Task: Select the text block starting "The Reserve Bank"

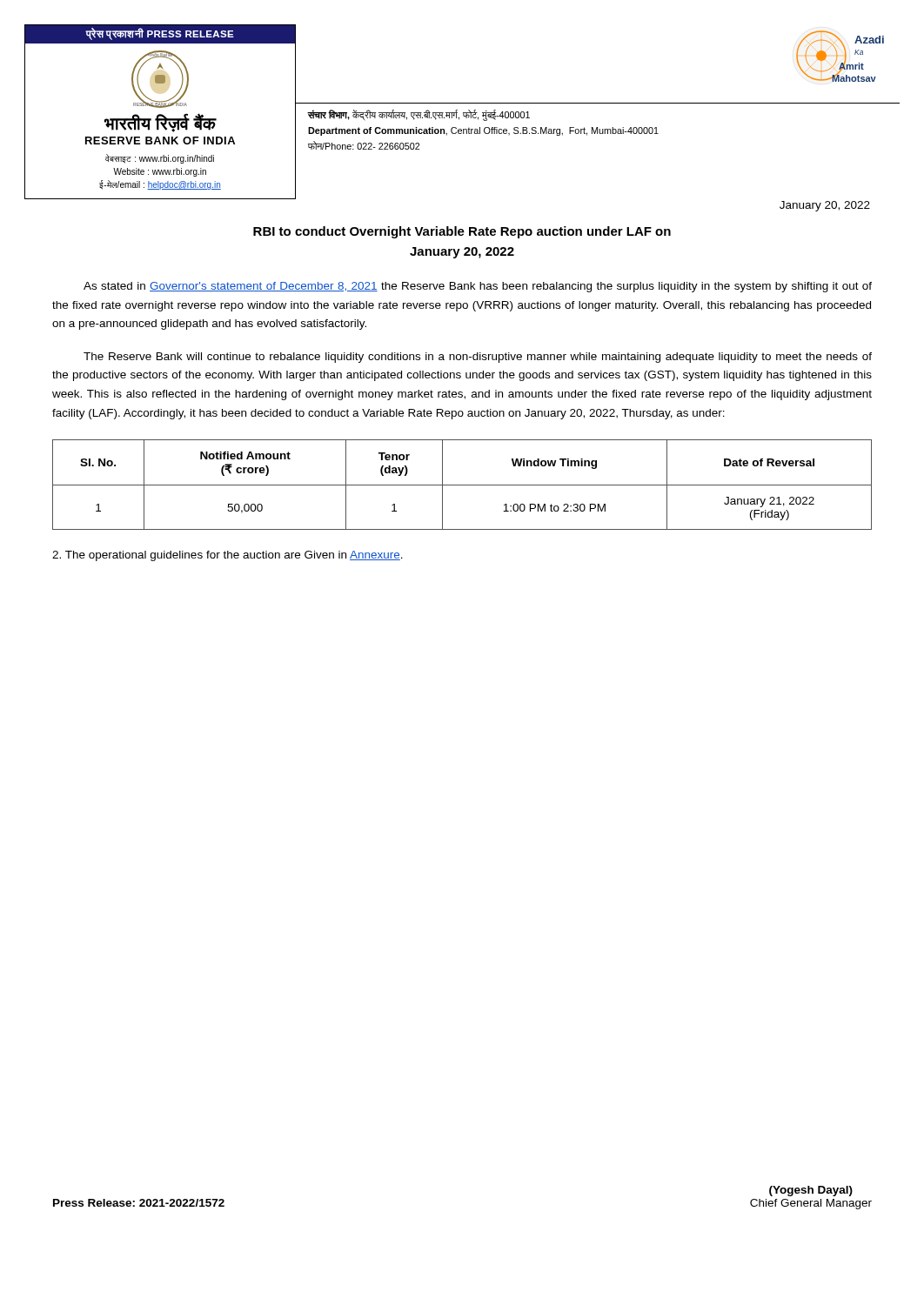Action: pyautogui.click(x=462, y=384)
